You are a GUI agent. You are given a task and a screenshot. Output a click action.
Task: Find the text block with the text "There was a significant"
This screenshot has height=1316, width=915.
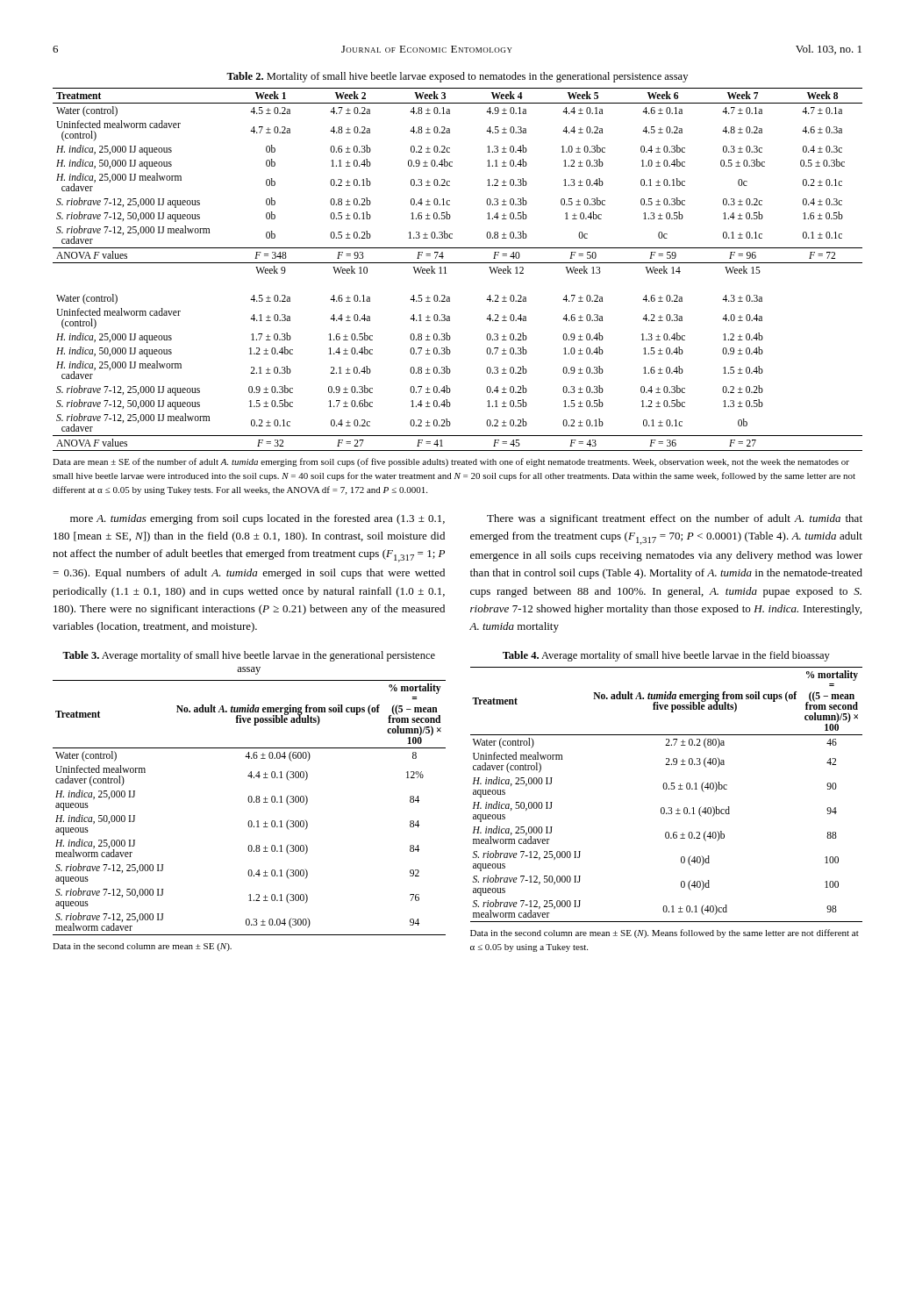coord(666,572)
